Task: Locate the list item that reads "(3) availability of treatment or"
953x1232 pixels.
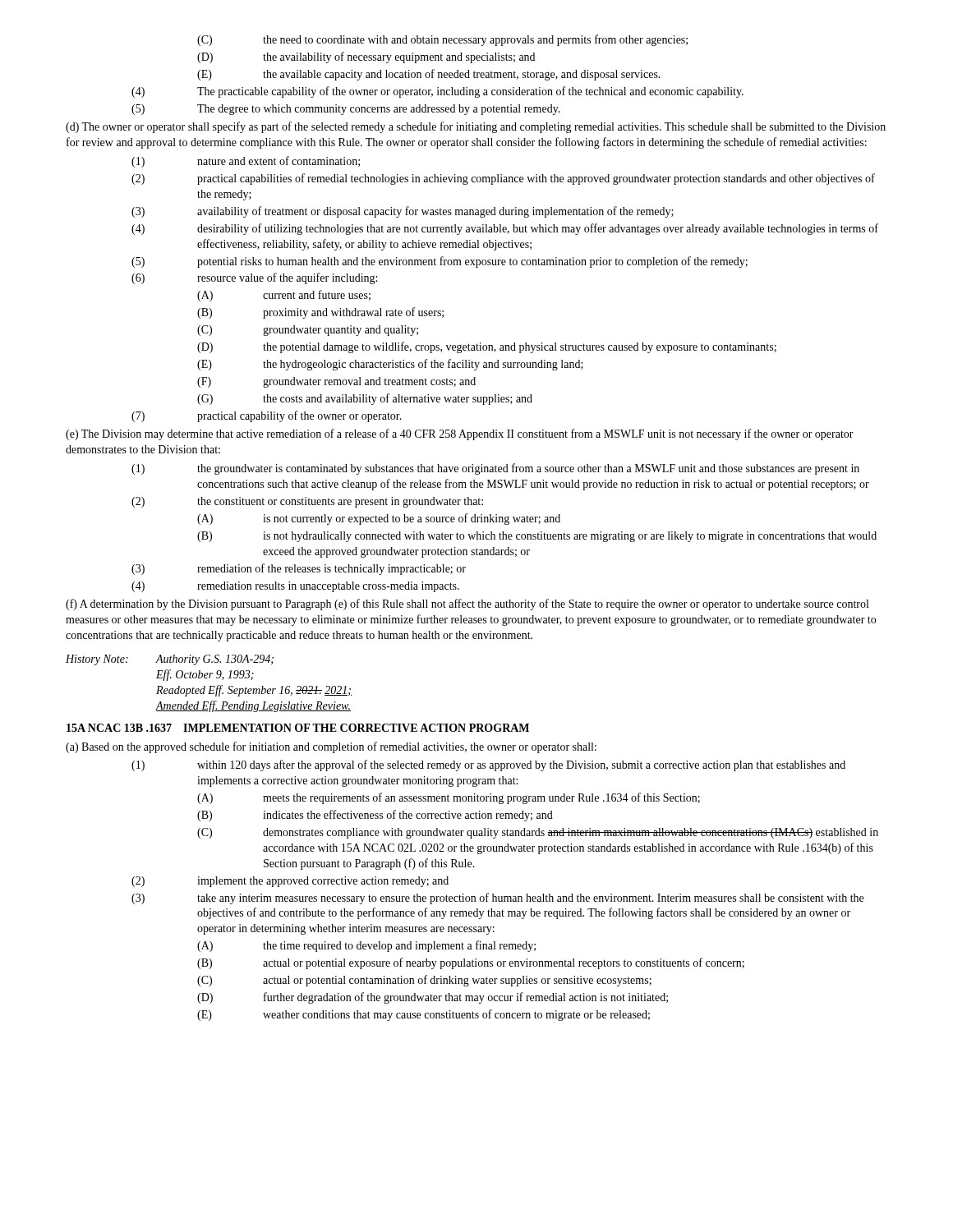Action: click(x=509, y=212)
